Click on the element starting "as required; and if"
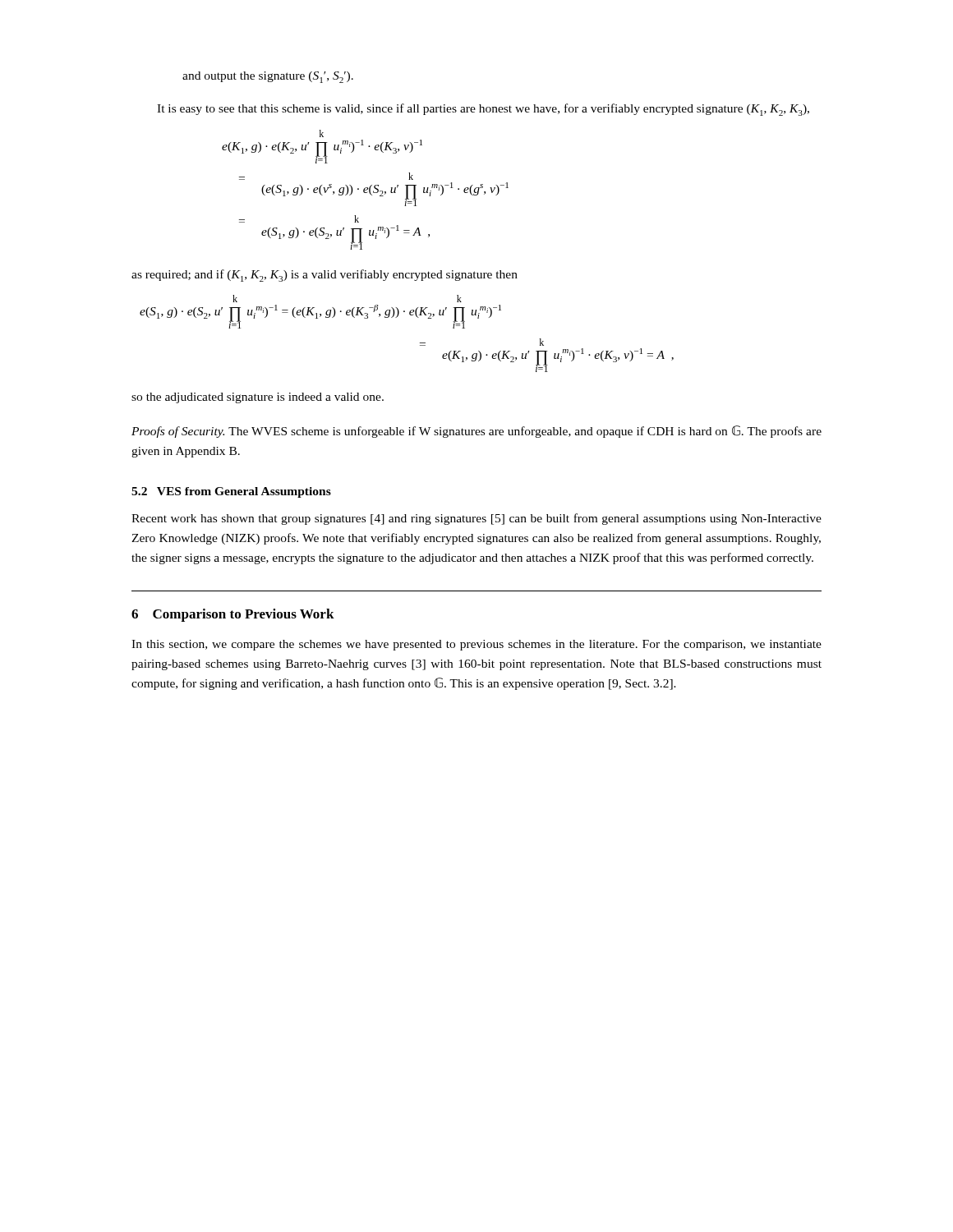The width and height of the screenshot is (953, 1232). (x=324, y=275)
